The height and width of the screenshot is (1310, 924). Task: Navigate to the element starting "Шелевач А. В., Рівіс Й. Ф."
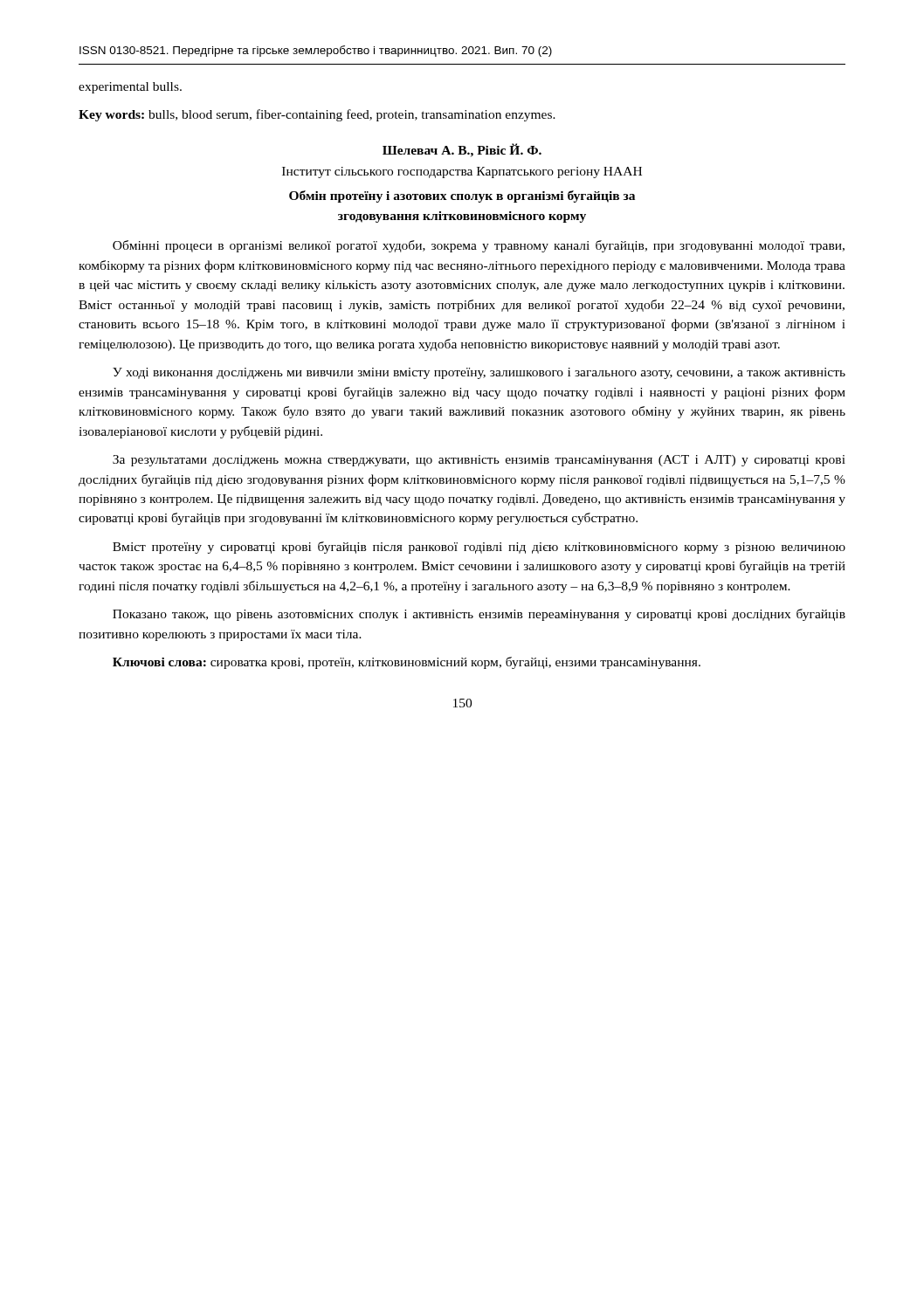[x=462, y=149]
